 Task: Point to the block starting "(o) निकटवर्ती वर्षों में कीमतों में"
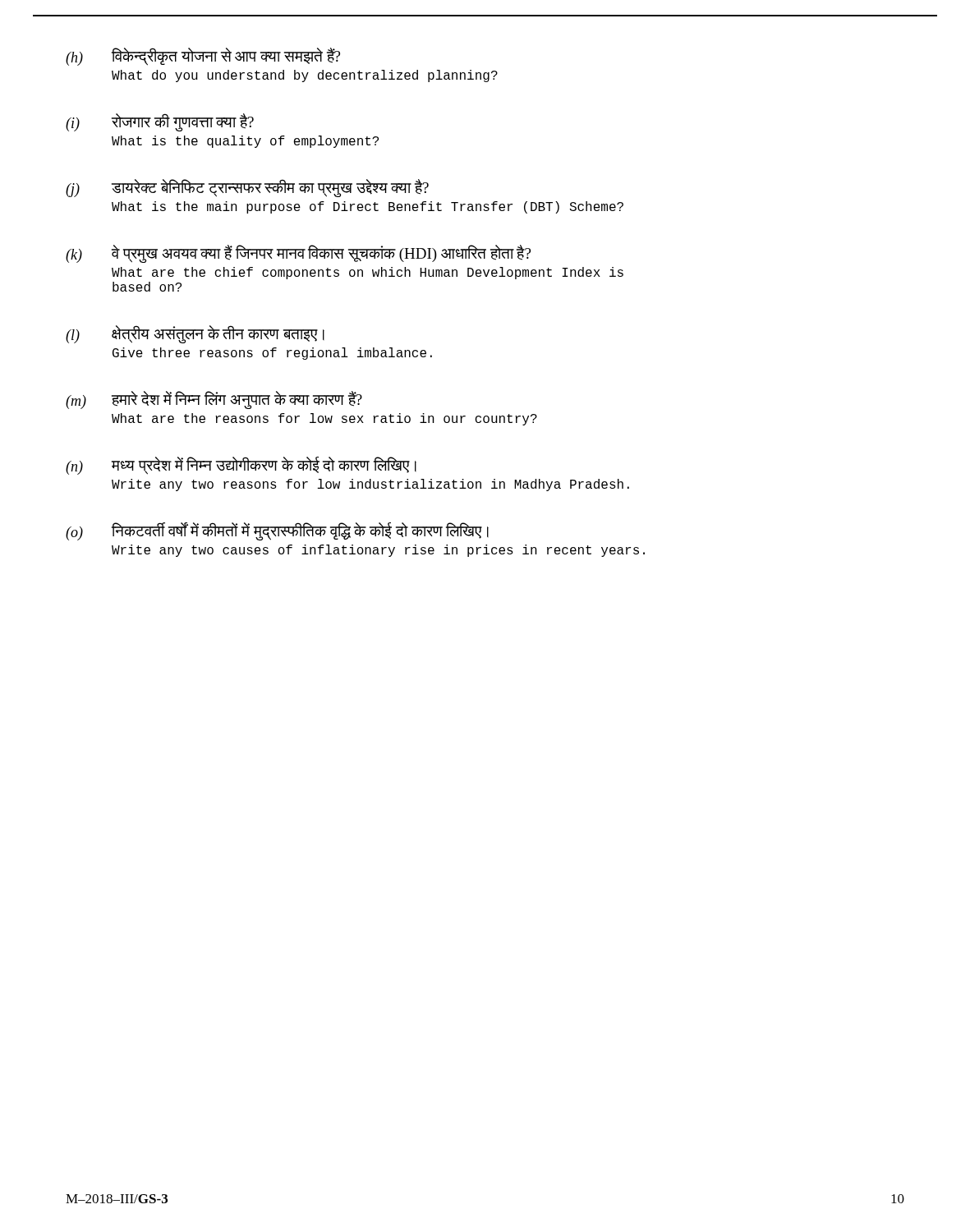pyautogui.click(x=485, y=540)
